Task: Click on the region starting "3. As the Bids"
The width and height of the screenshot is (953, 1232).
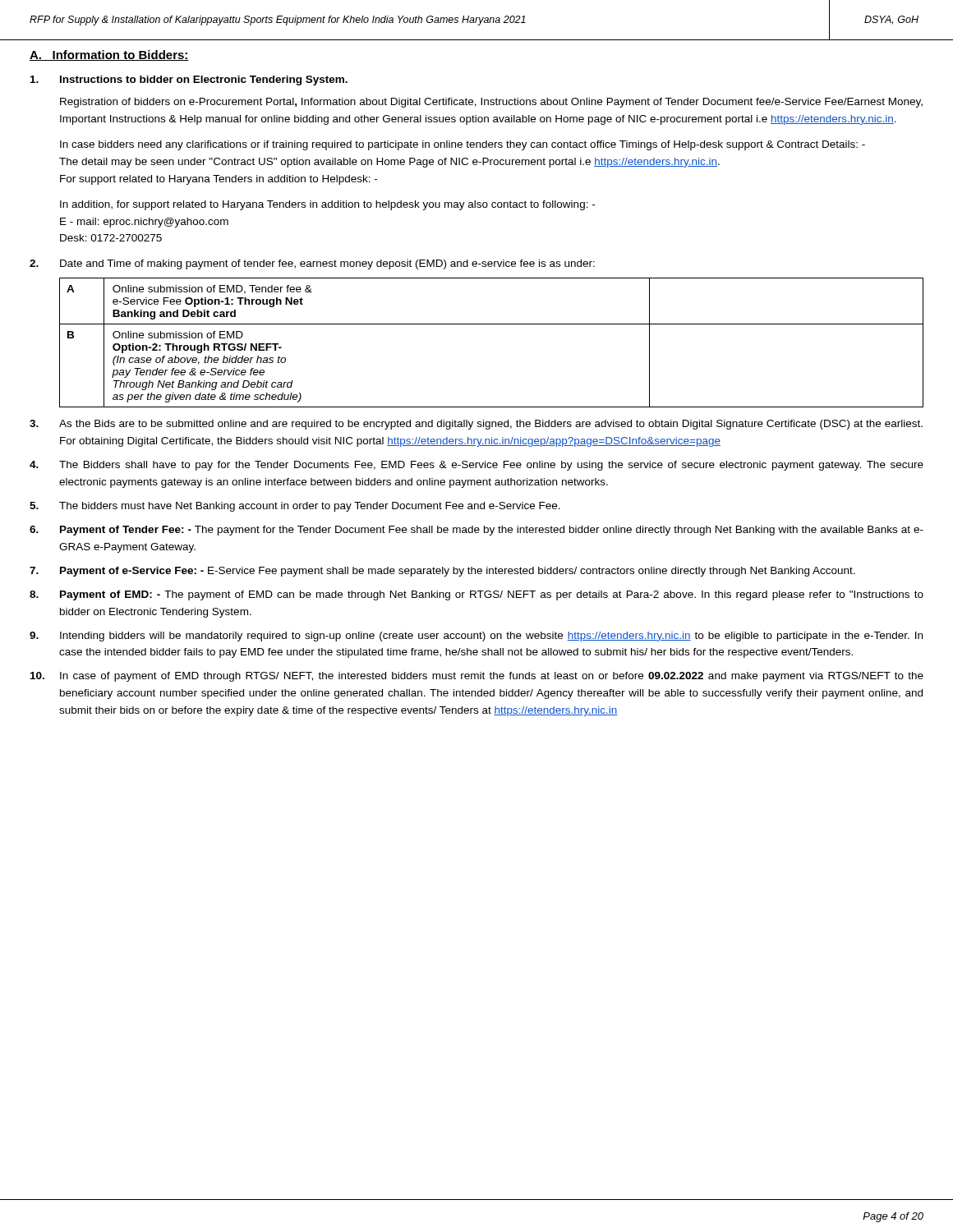Action: click(x=476, y=433)
